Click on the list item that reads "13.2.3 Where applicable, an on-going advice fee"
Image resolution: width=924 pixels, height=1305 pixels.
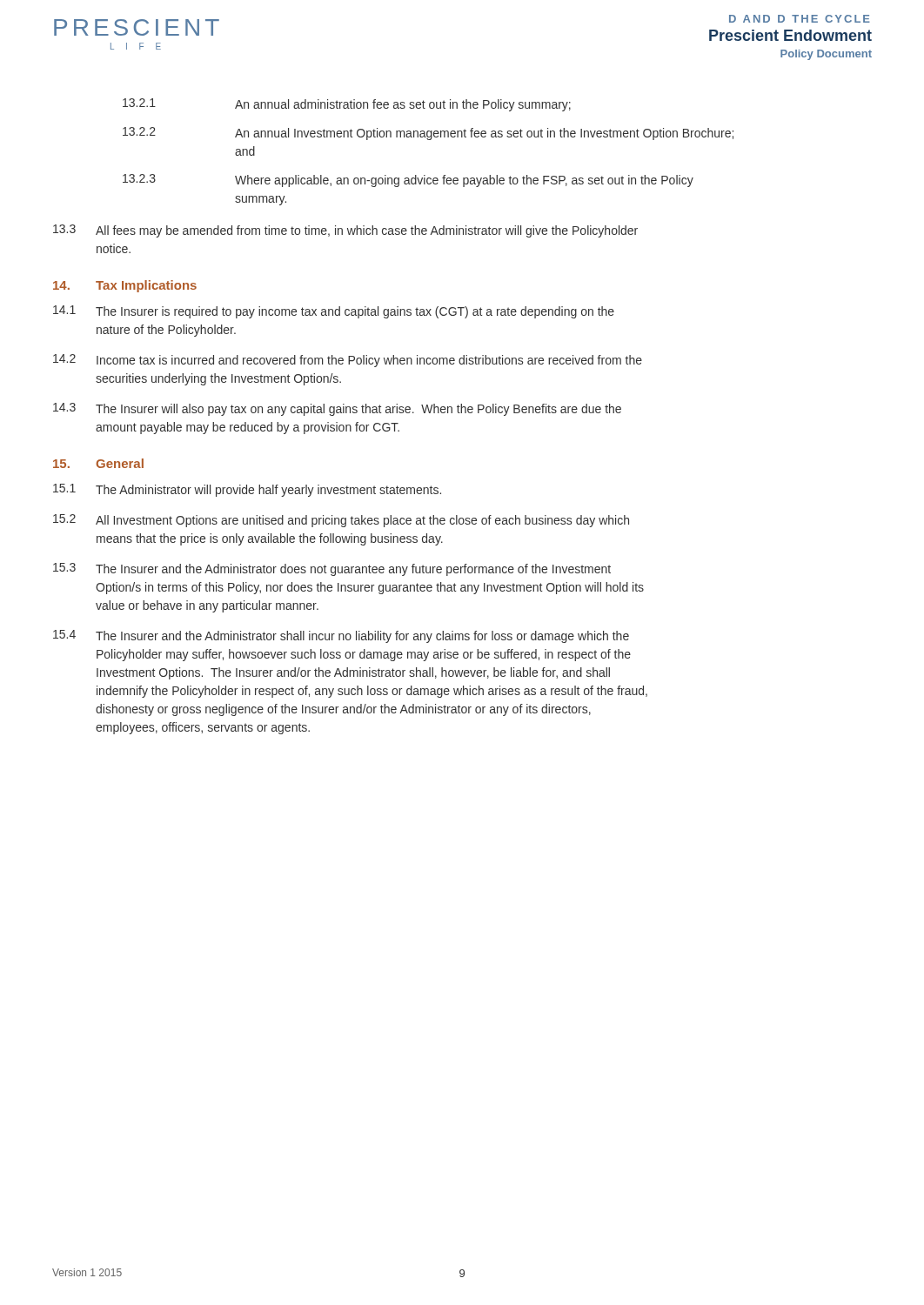coord(462,180)
